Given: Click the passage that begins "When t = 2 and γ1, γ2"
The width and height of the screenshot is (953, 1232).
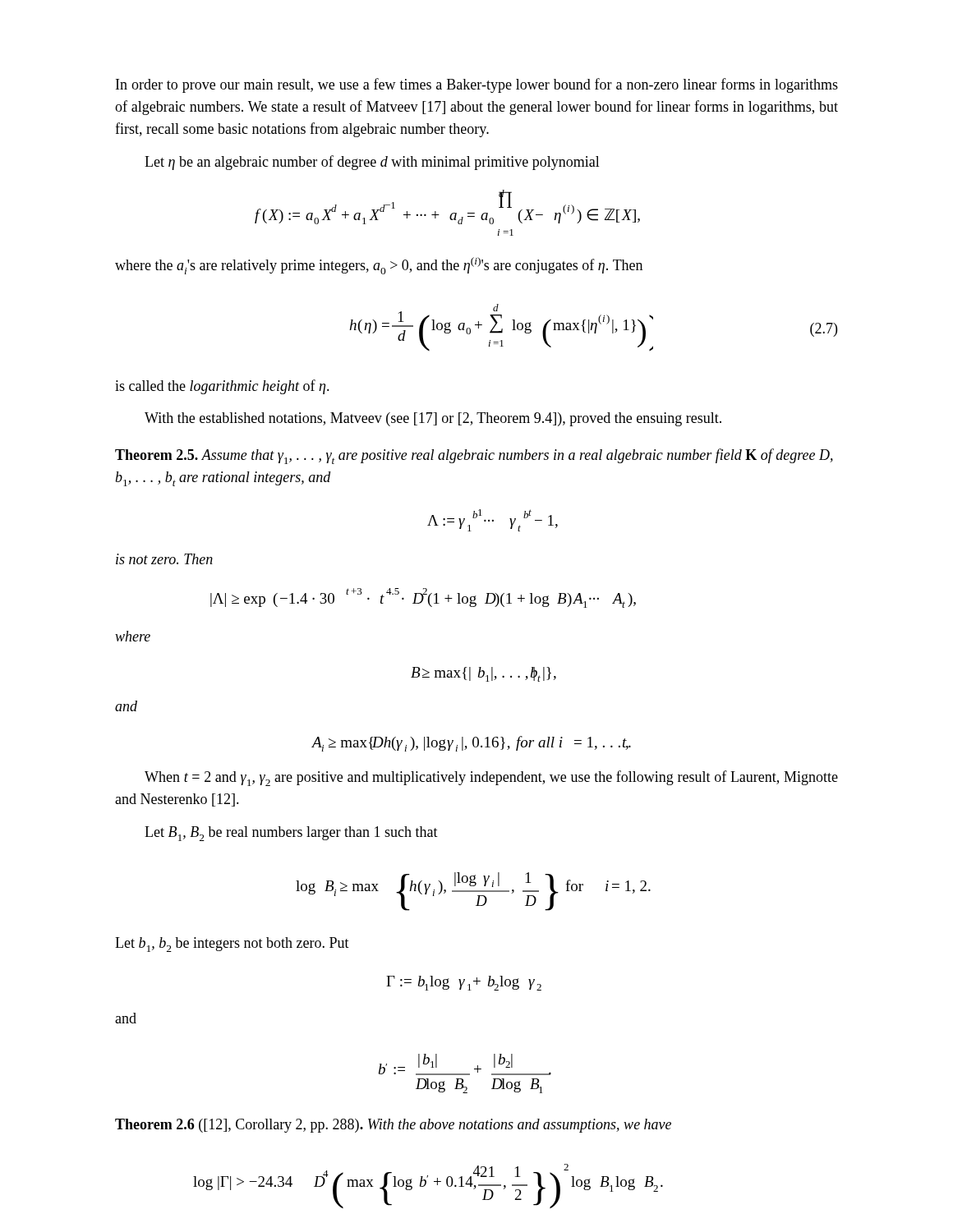Looking at the screenshot, I should [476, 788].
